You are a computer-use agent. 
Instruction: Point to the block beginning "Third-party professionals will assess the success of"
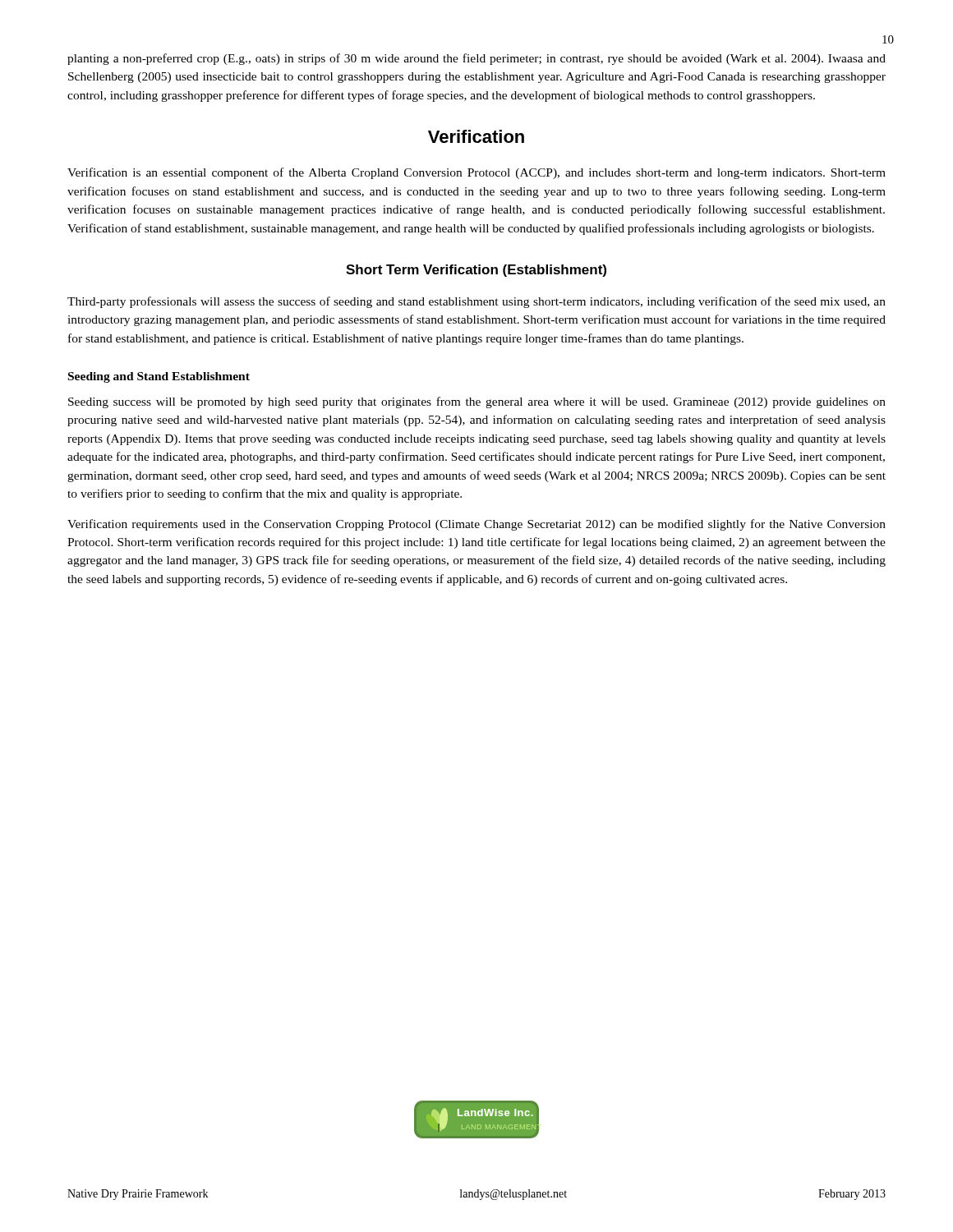coord(476,319)
